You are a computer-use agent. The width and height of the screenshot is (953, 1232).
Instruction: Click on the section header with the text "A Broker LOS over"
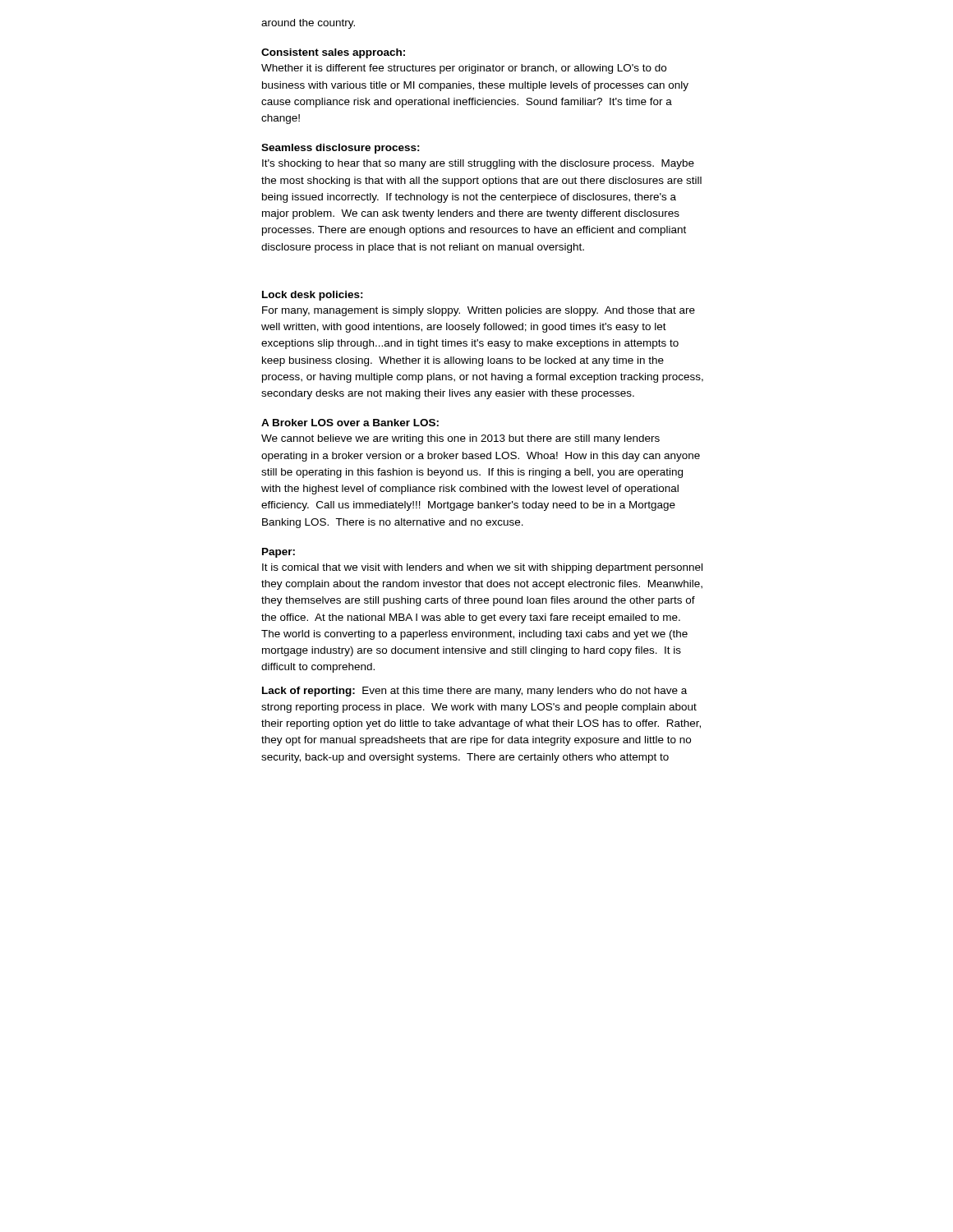coord(350,423)
